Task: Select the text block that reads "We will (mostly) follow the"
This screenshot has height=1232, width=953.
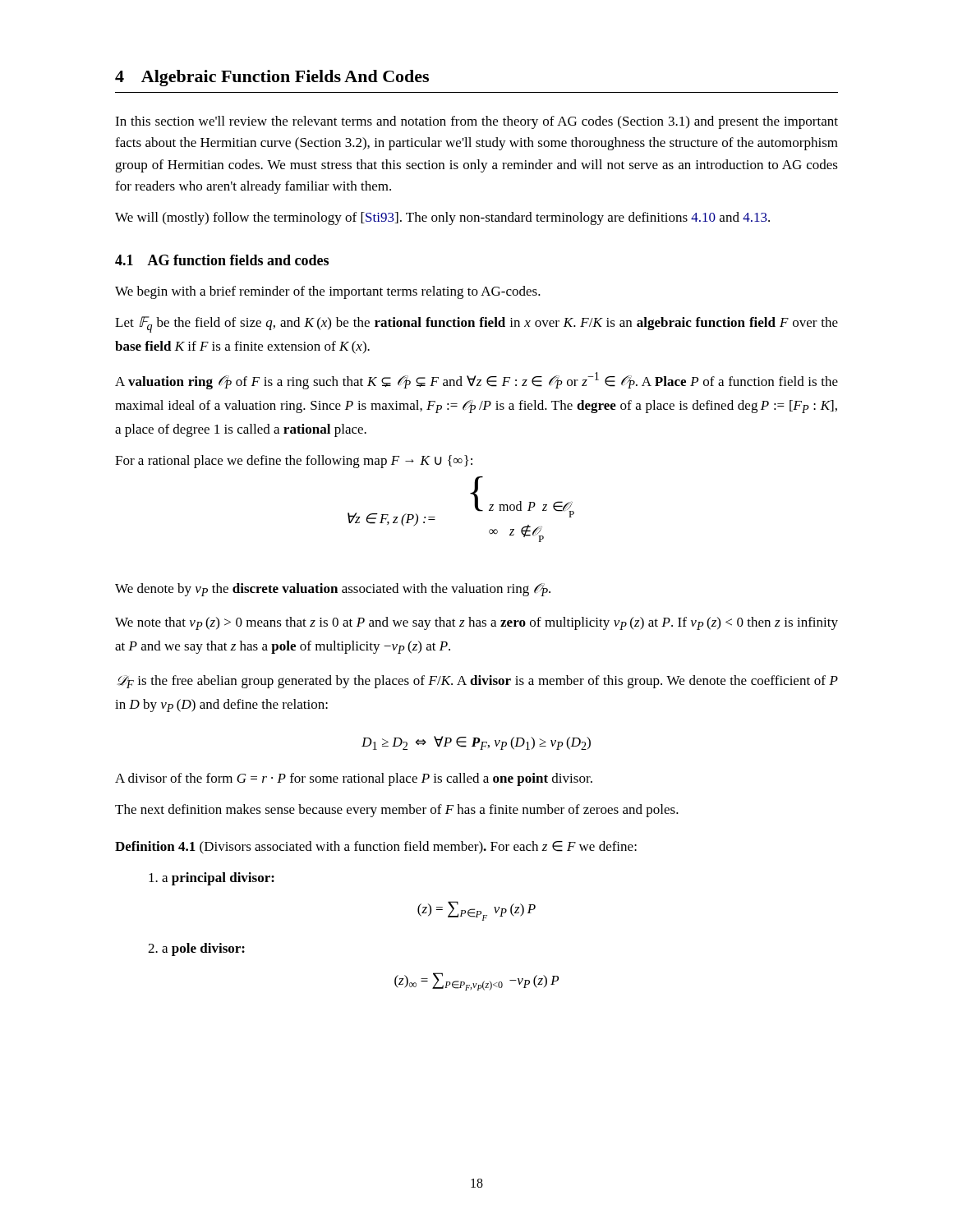Action: [476, 218]
